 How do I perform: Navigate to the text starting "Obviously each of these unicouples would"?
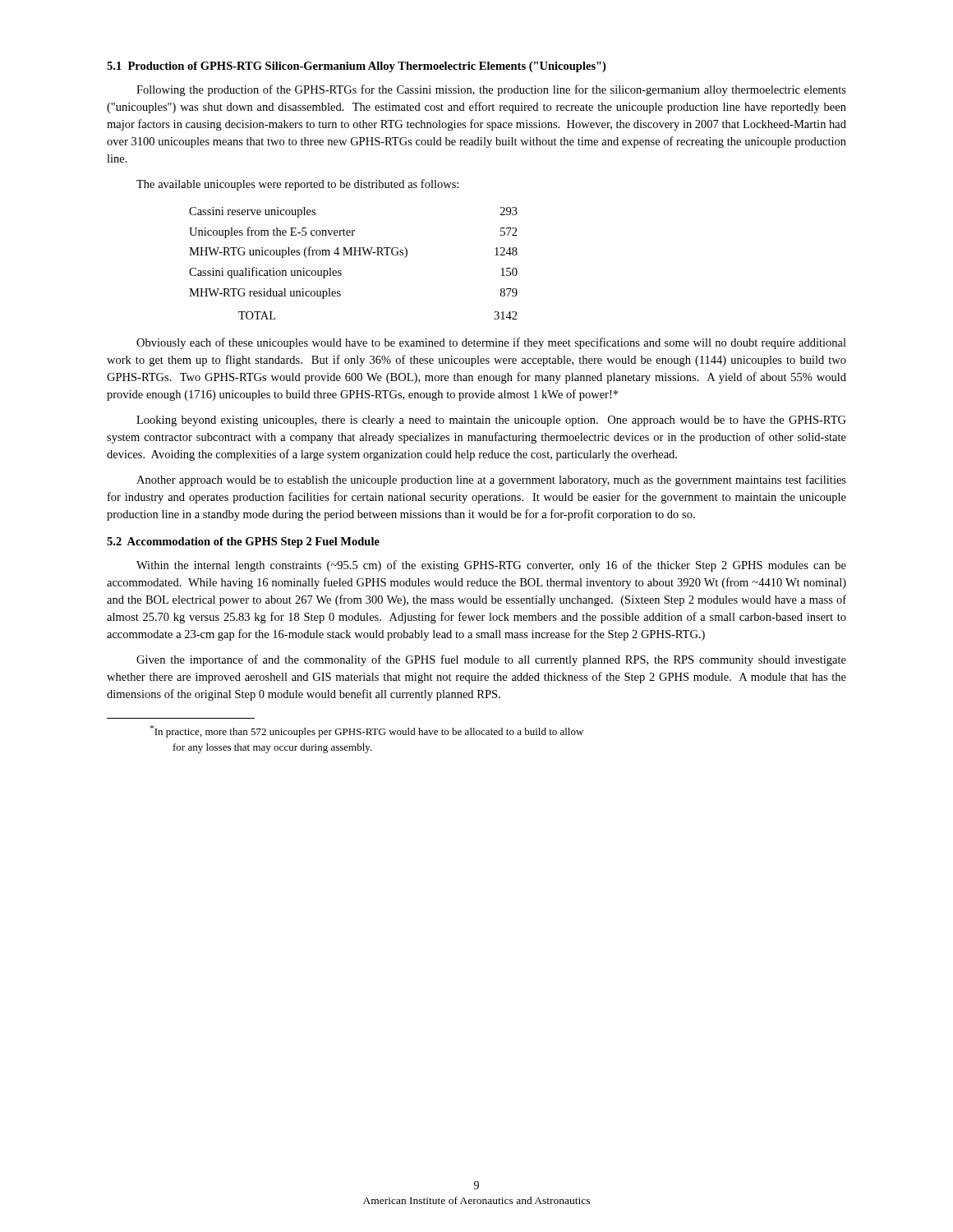476,368
